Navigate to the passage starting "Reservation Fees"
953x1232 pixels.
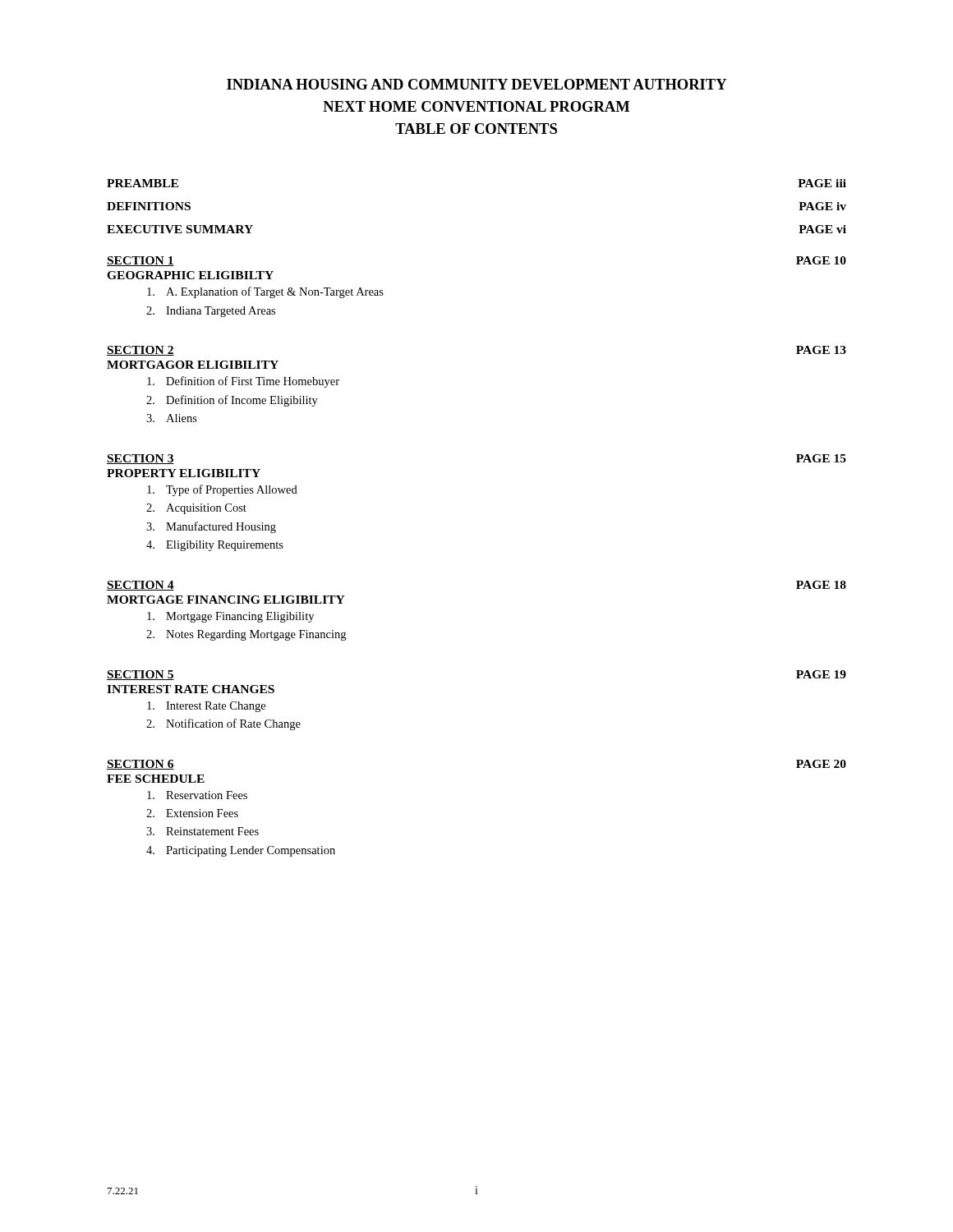pos(197,795)
